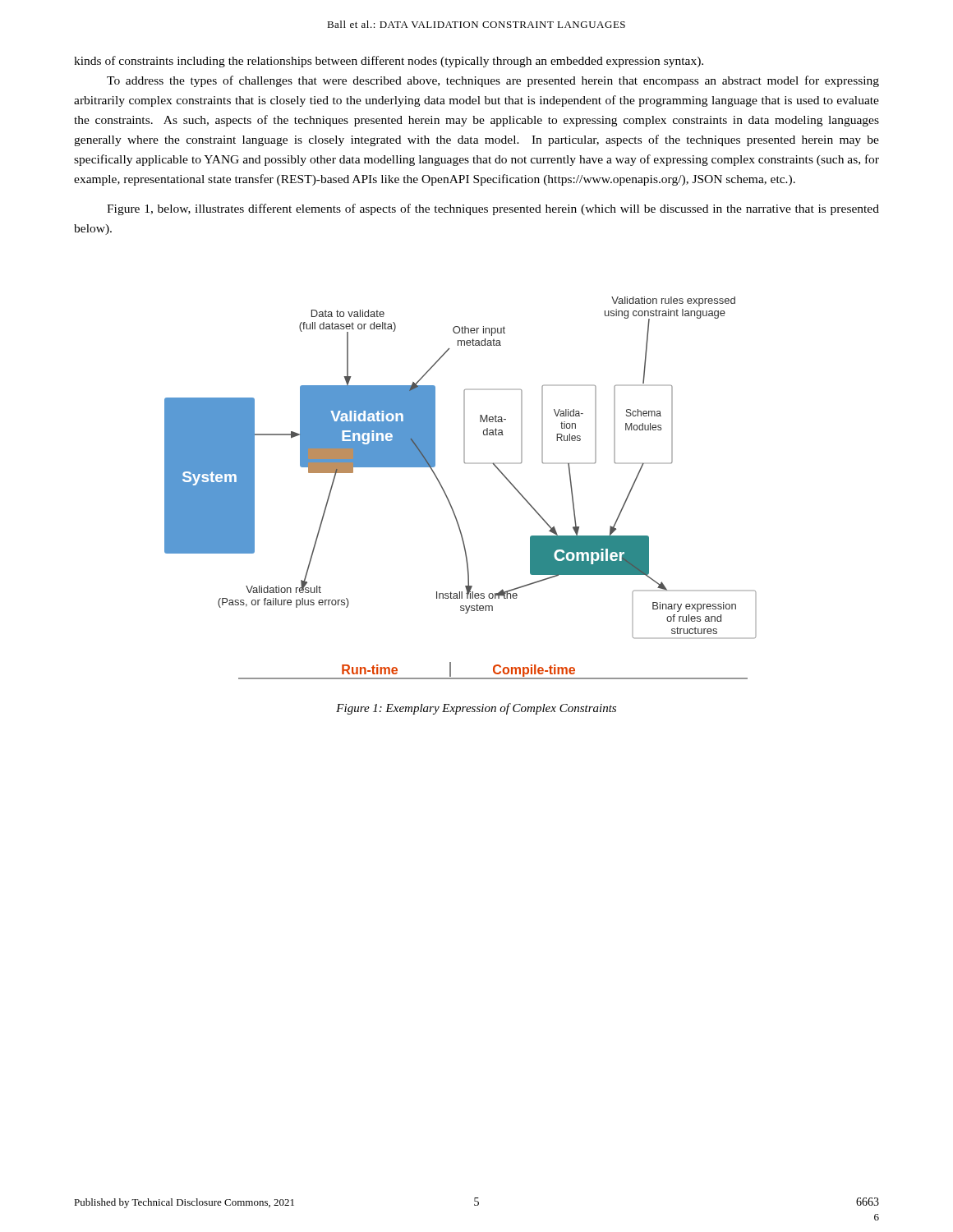Locate the flowchart
The image size is (953, 1232).
pos(476,476)
